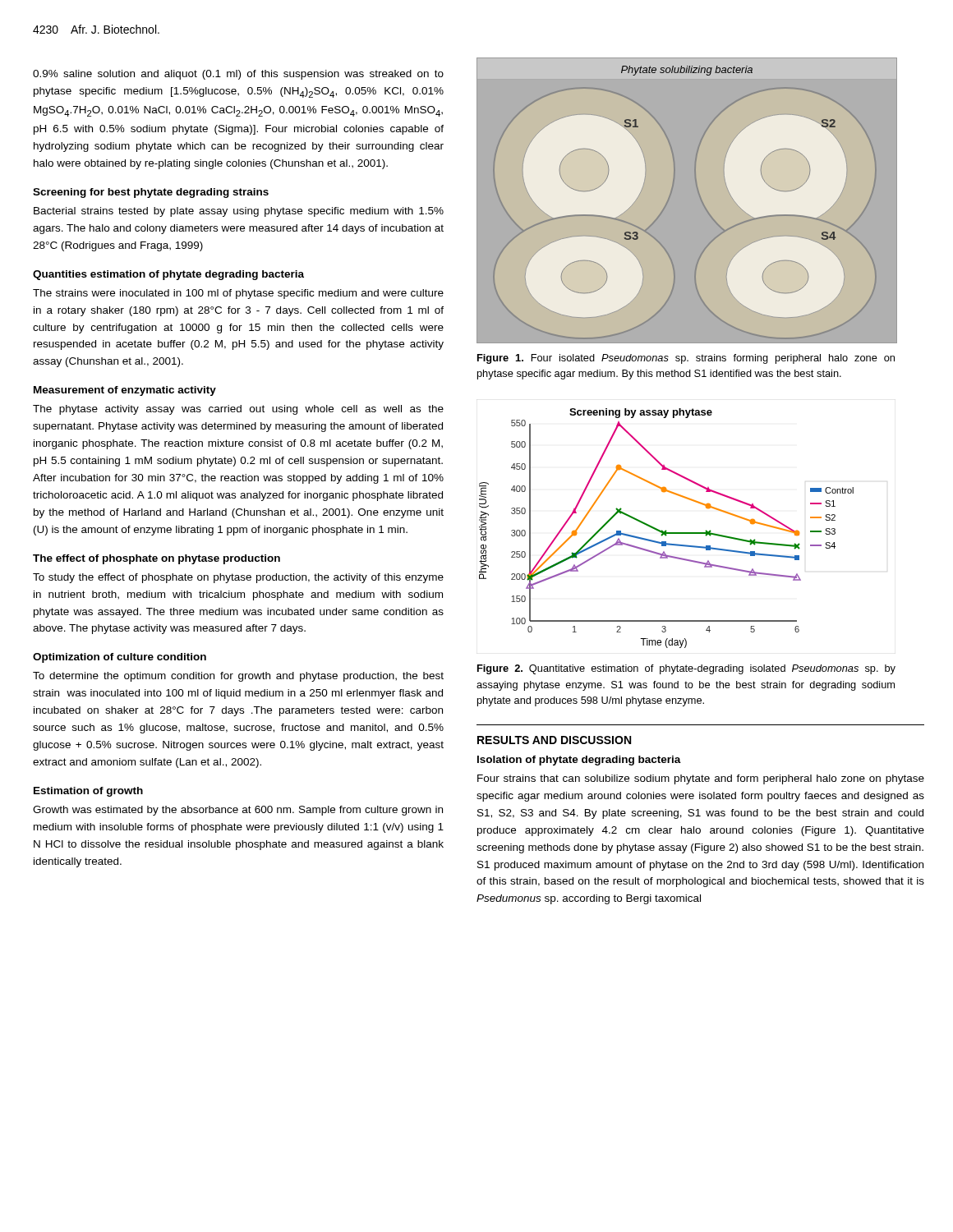953x1232 pixels.
Task: Find the block on this page that starts "To determine the"
Action: pos(238,719)
